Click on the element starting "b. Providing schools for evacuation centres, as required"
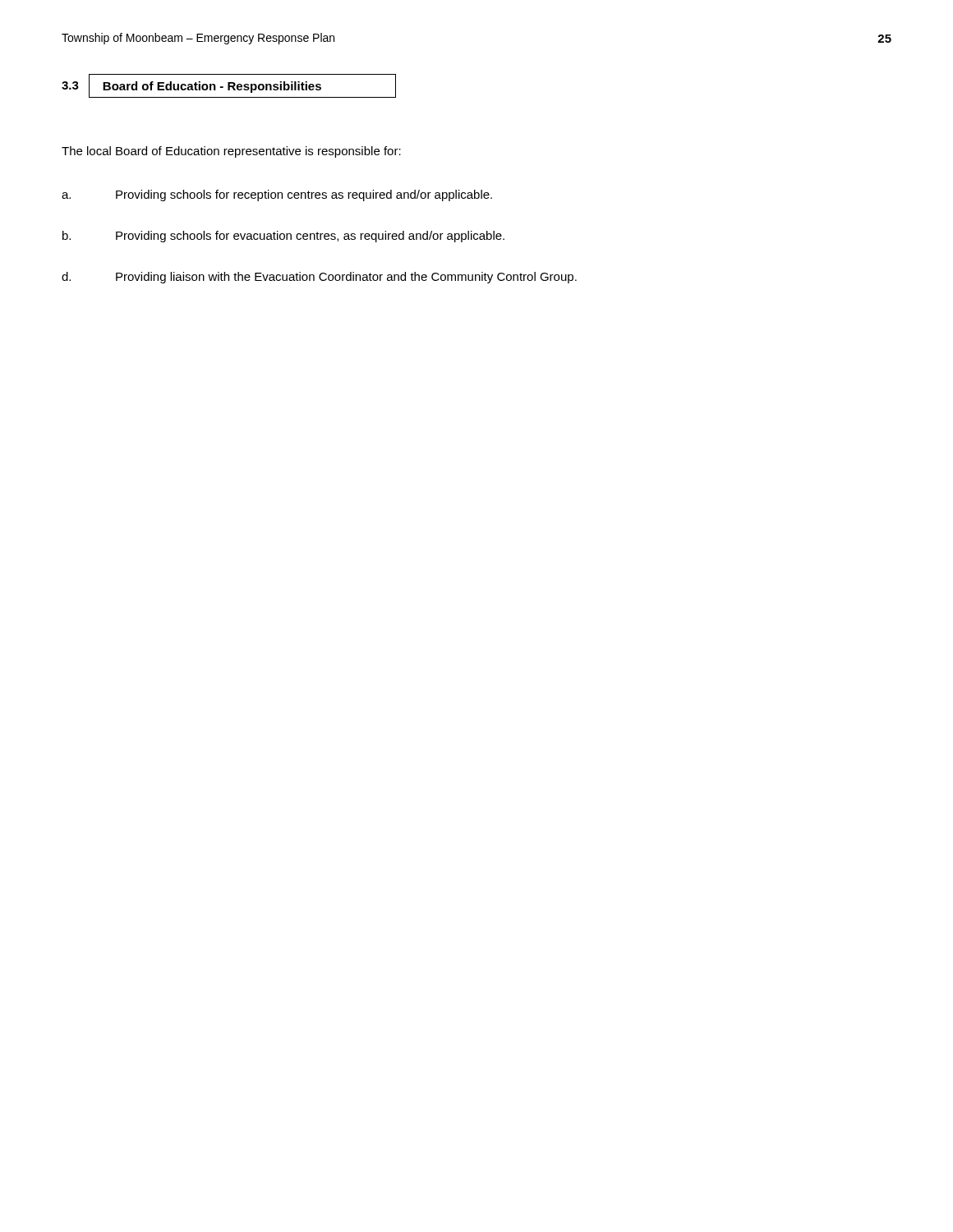Screen dimensions: 1232x953 click(x=284, y=235)
